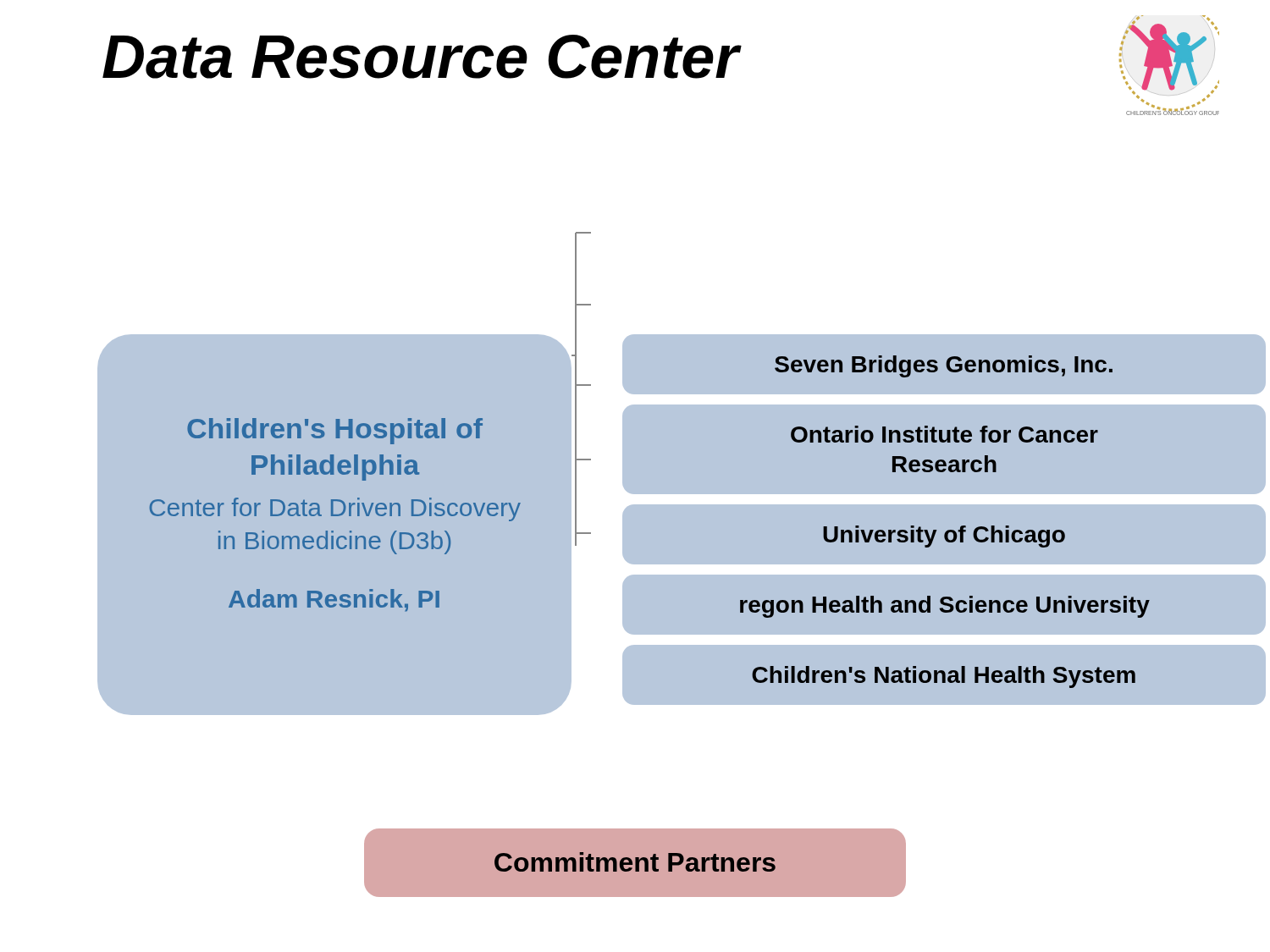Locate the organizational chart

635,364
